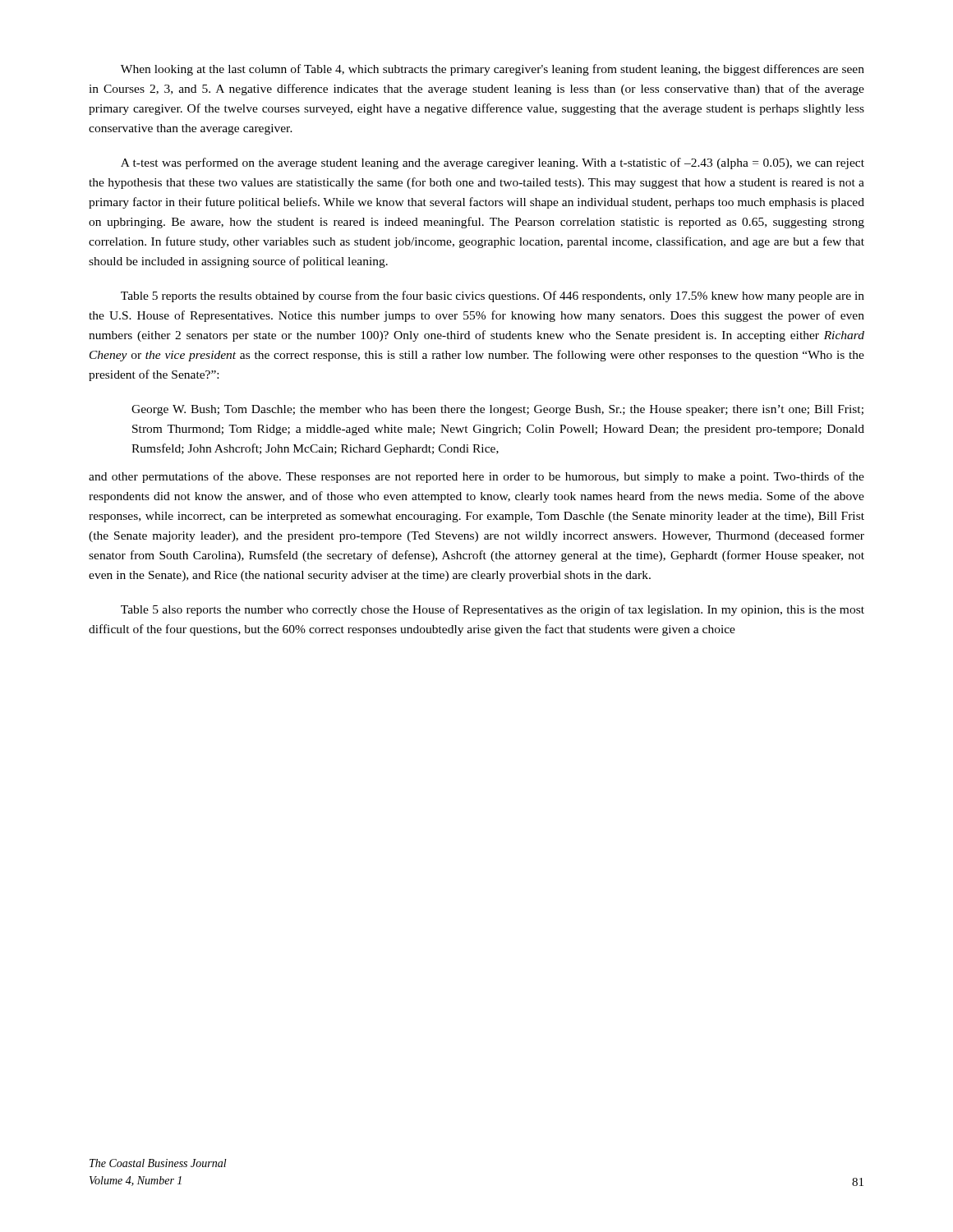Find the text block that reads "Table 5 also reports the number who correctly"

(x=476, y=620)
